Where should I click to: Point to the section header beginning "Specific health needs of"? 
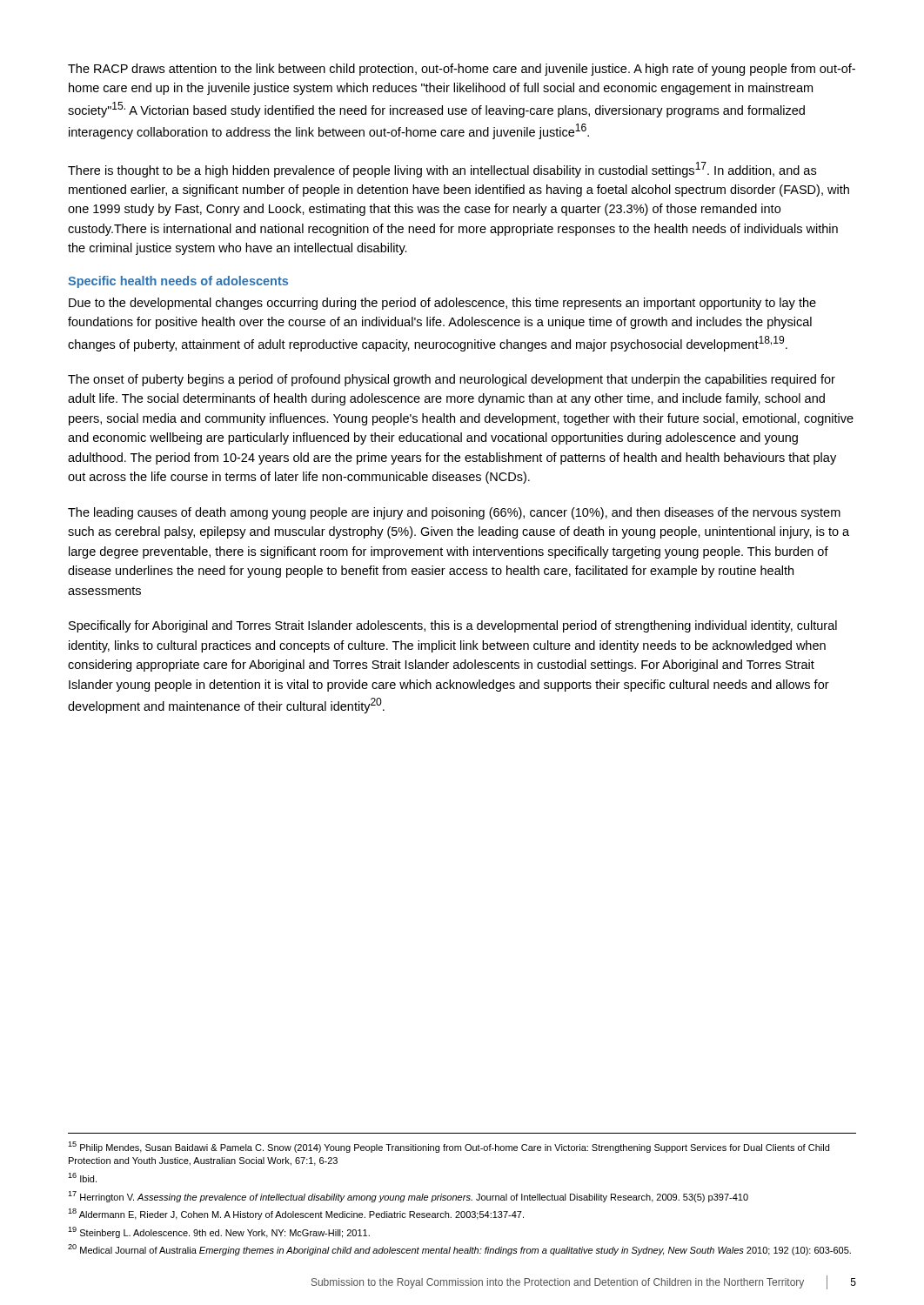click(178, 281)
